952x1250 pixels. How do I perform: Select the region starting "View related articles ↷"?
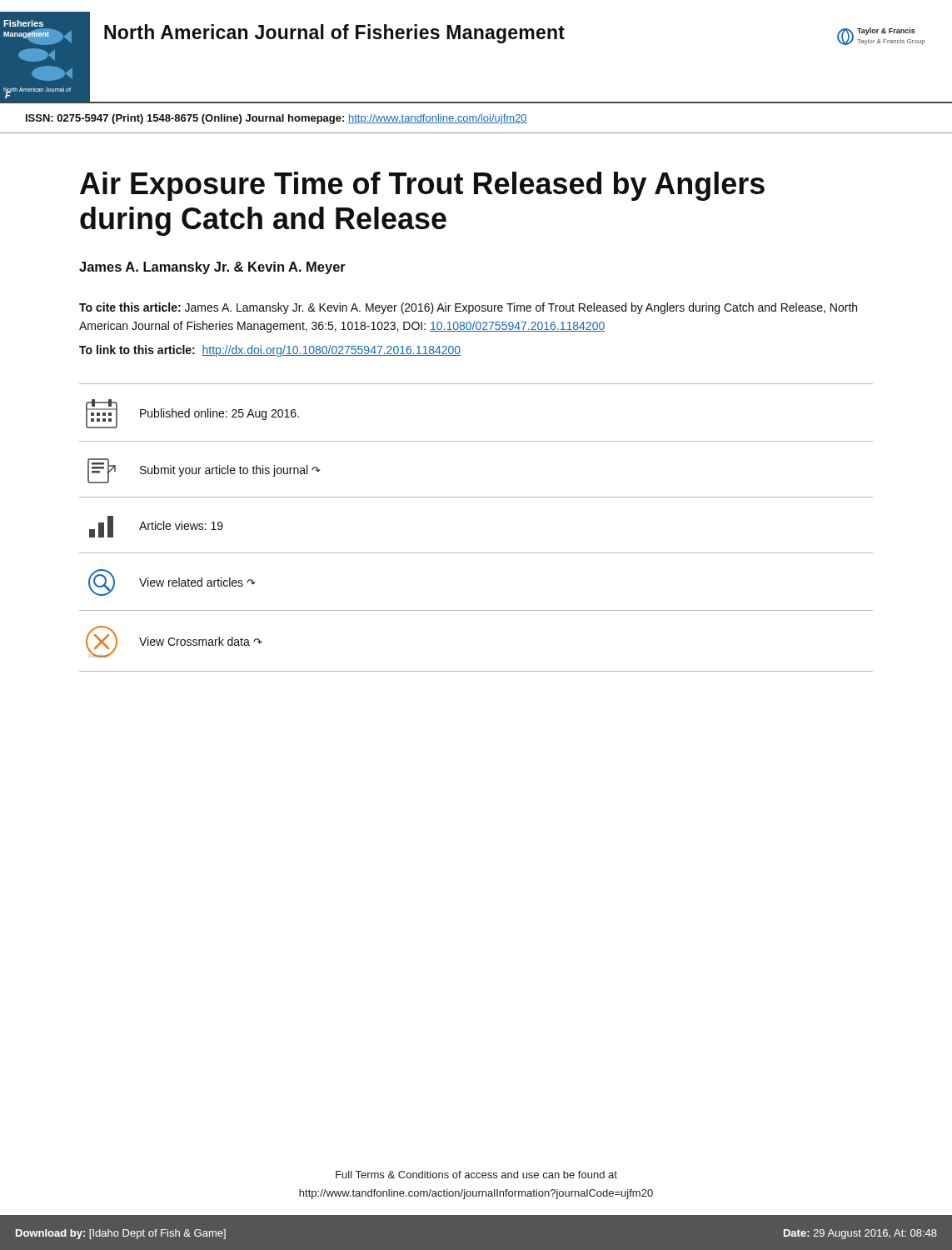coord(167,583)
